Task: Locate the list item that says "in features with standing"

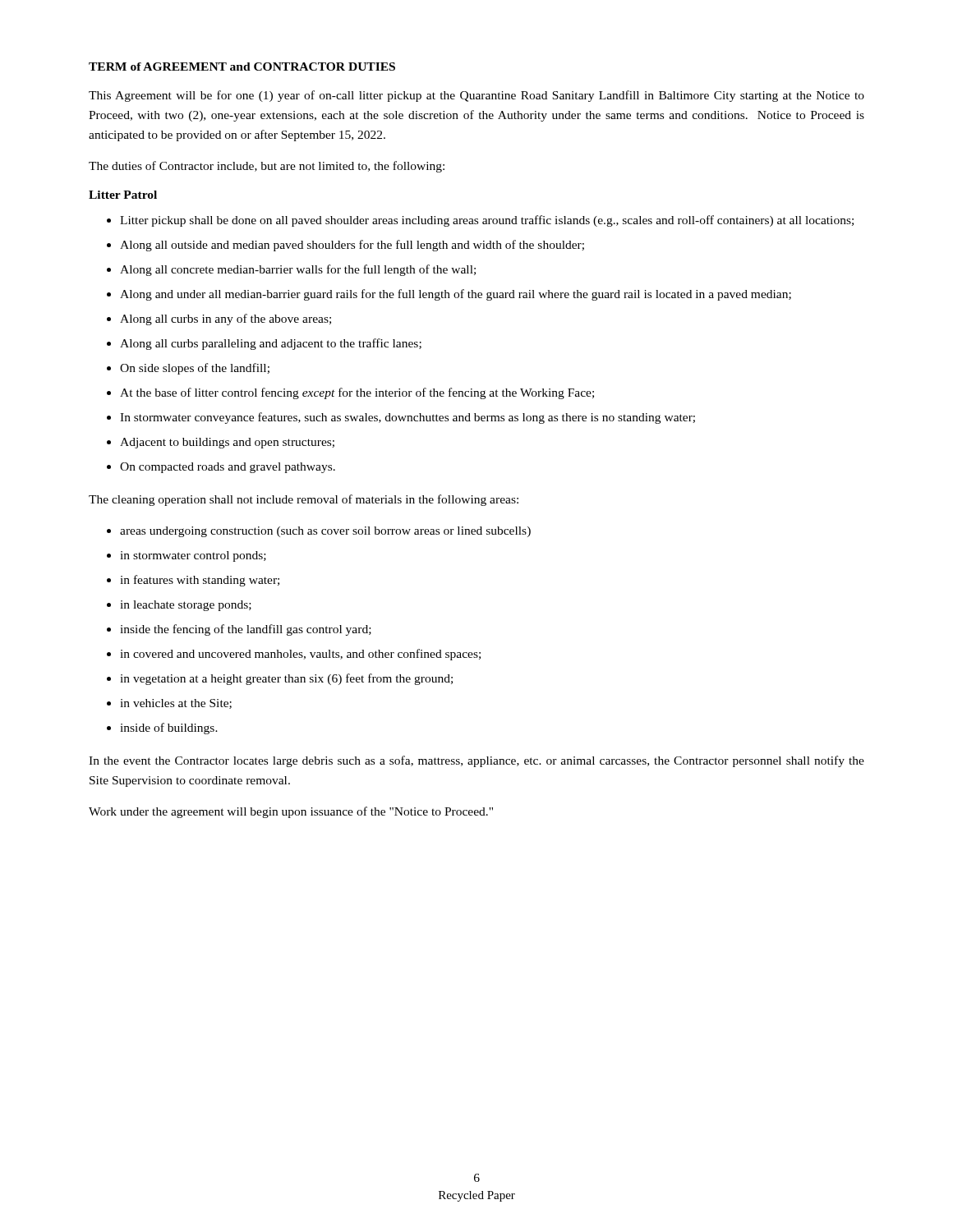Action: (193, 581)
